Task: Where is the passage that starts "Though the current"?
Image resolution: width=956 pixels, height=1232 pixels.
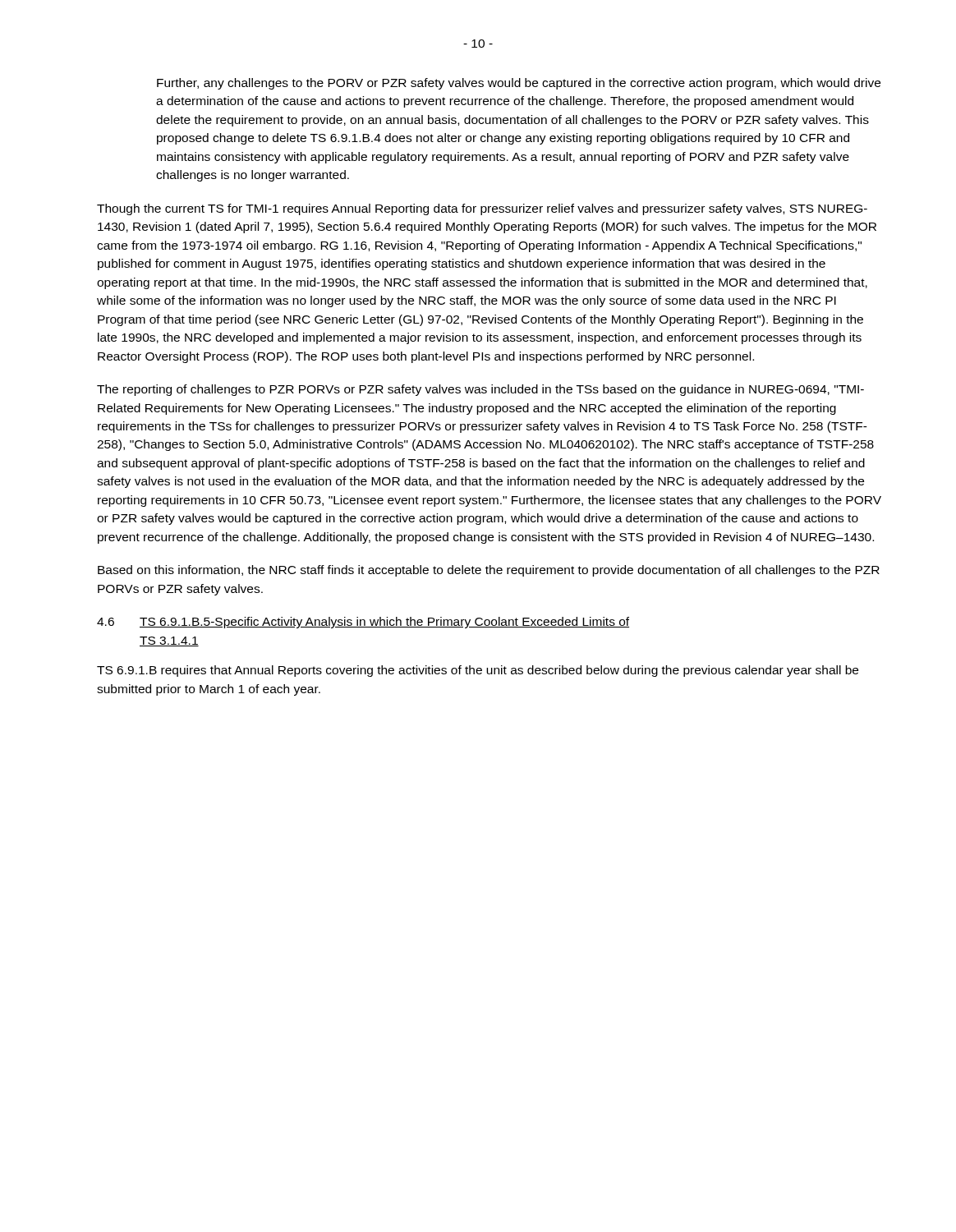Action: pos(487,282)
